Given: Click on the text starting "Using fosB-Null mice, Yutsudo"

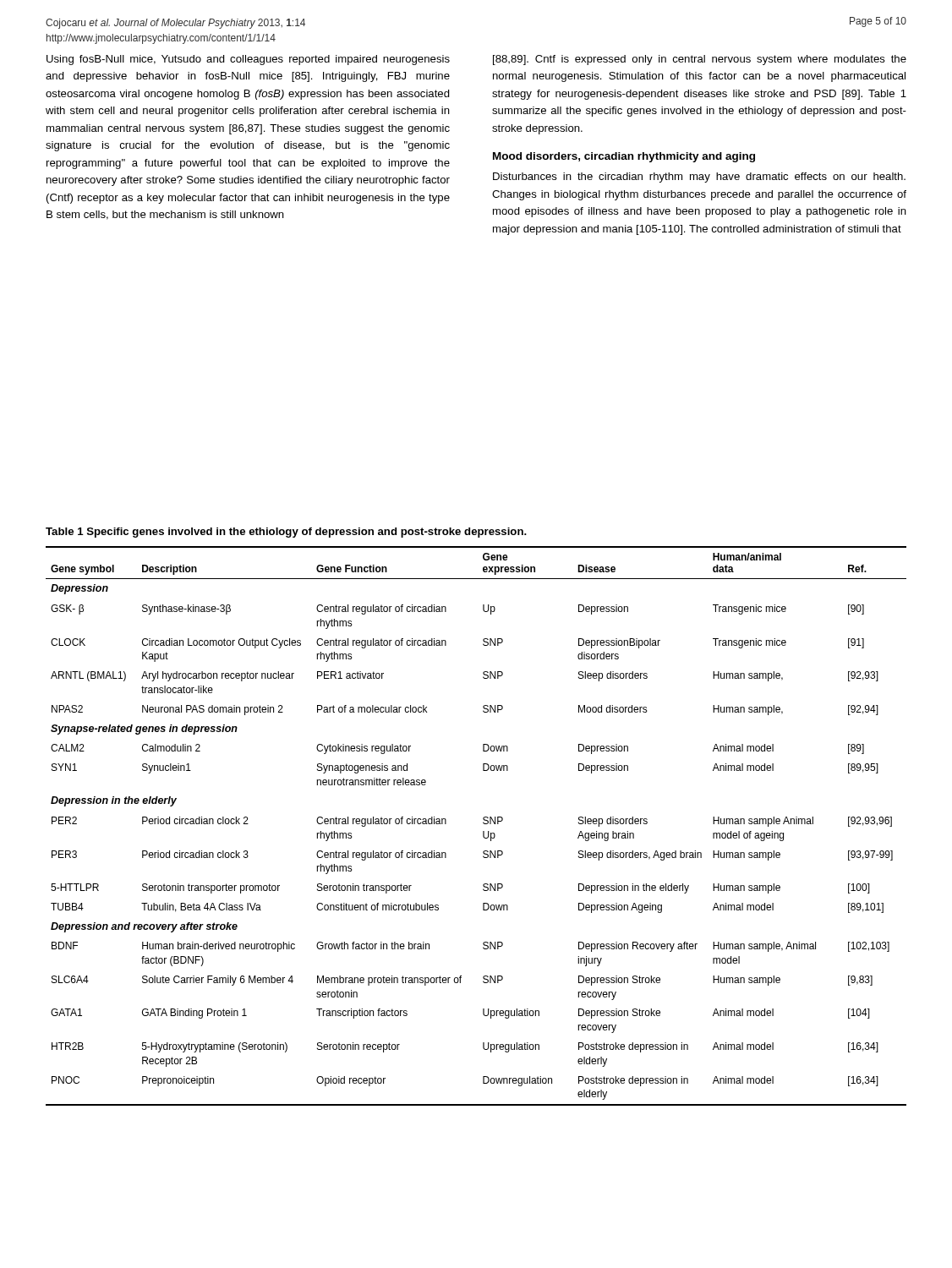Looking at the screenshot, I should (248, 137).
